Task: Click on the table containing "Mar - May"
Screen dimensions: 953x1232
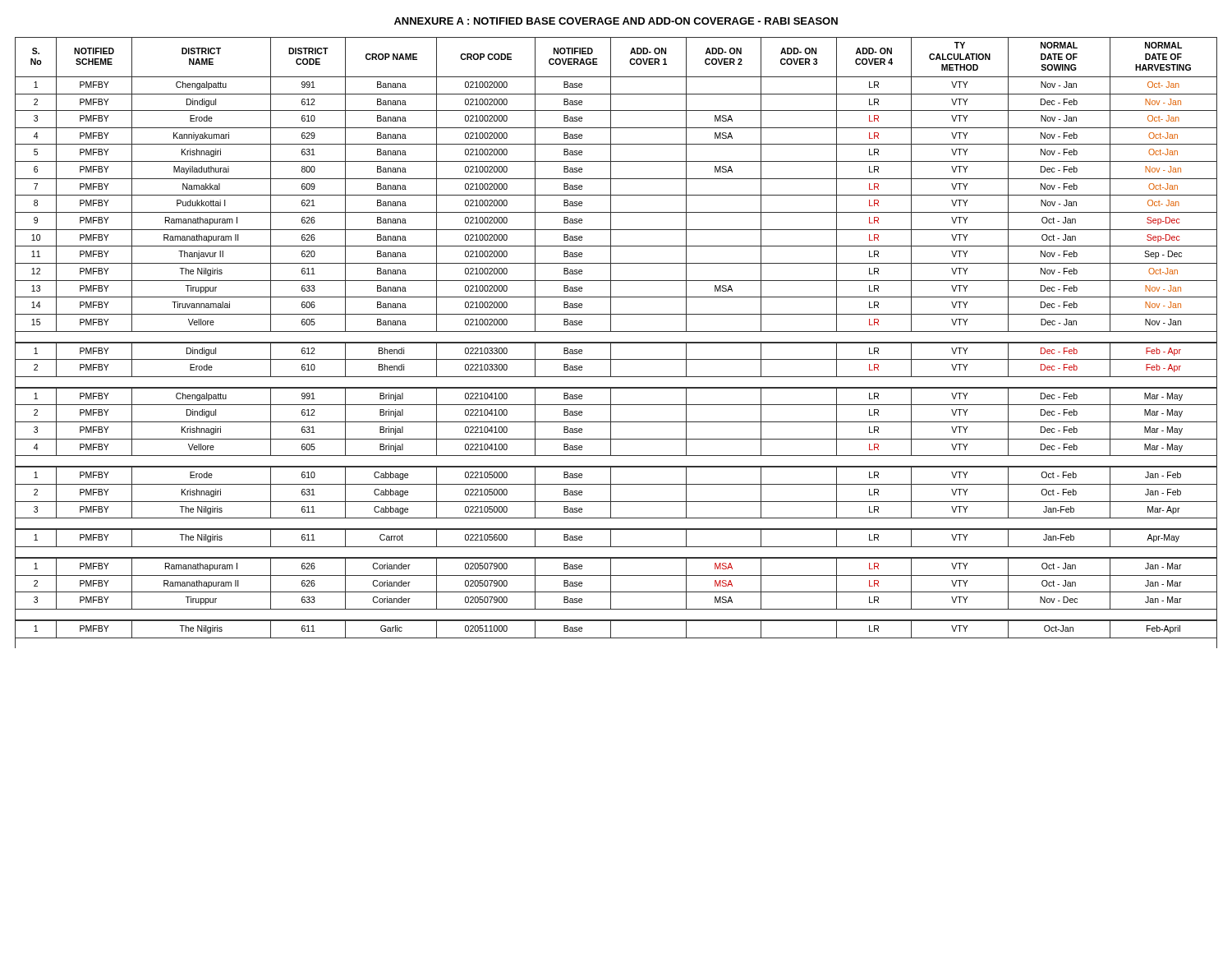Action: 616,342
